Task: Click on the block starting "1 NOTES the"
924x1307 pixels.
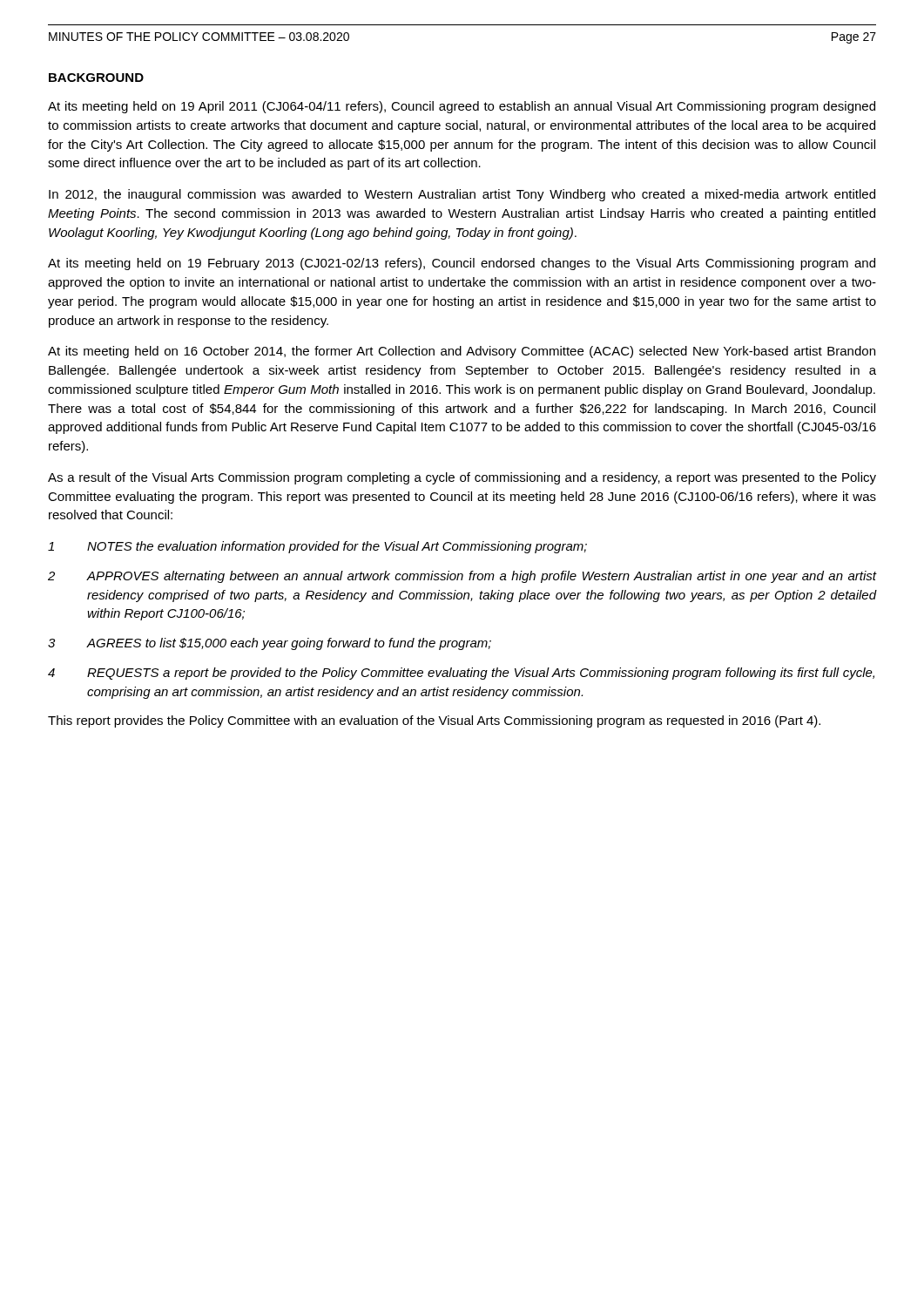Action: [462, 546]
